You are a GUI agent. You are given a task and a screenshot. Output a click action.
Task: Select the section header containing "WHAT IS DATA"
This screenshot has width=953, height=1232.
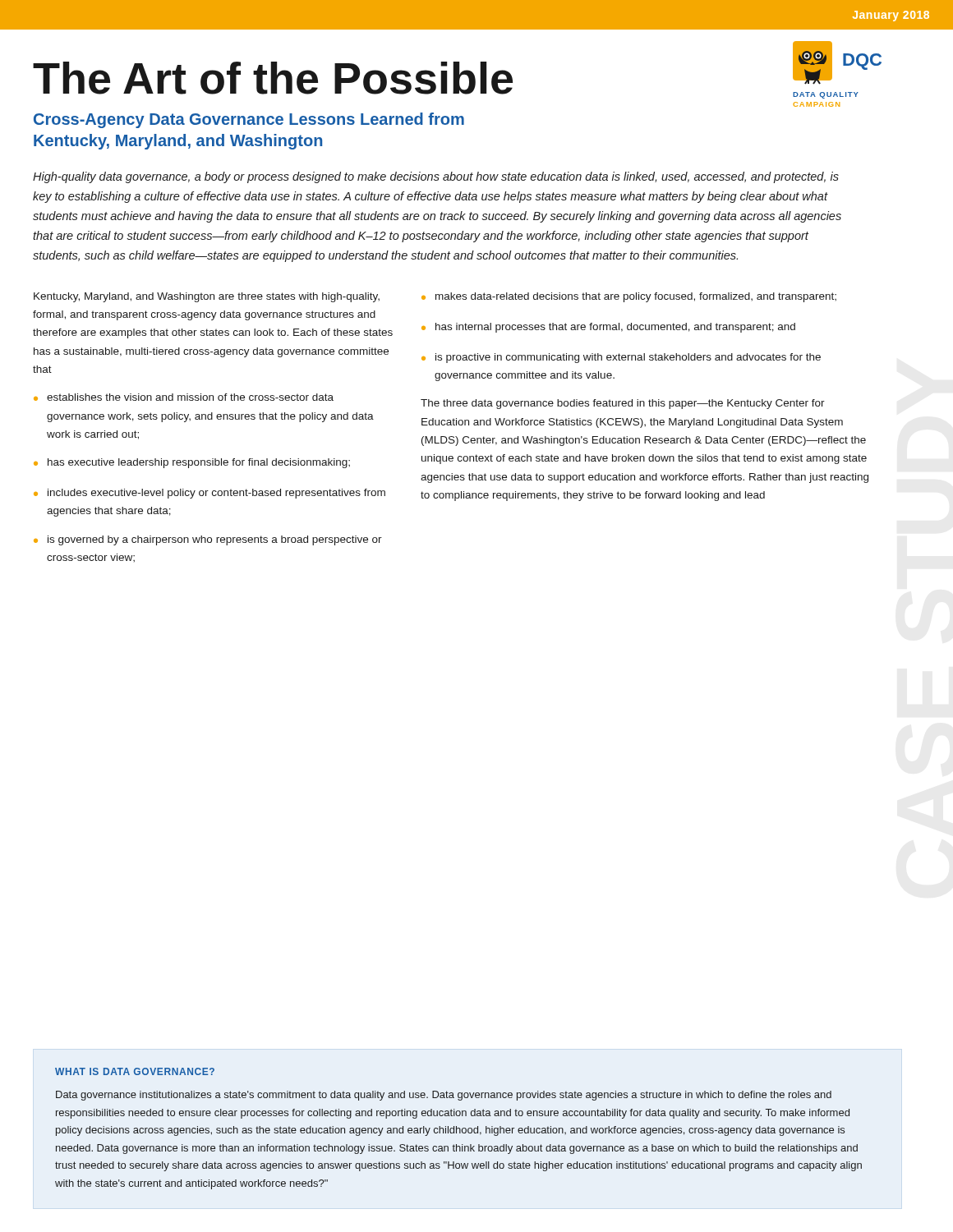click(x=135, y=1072)
